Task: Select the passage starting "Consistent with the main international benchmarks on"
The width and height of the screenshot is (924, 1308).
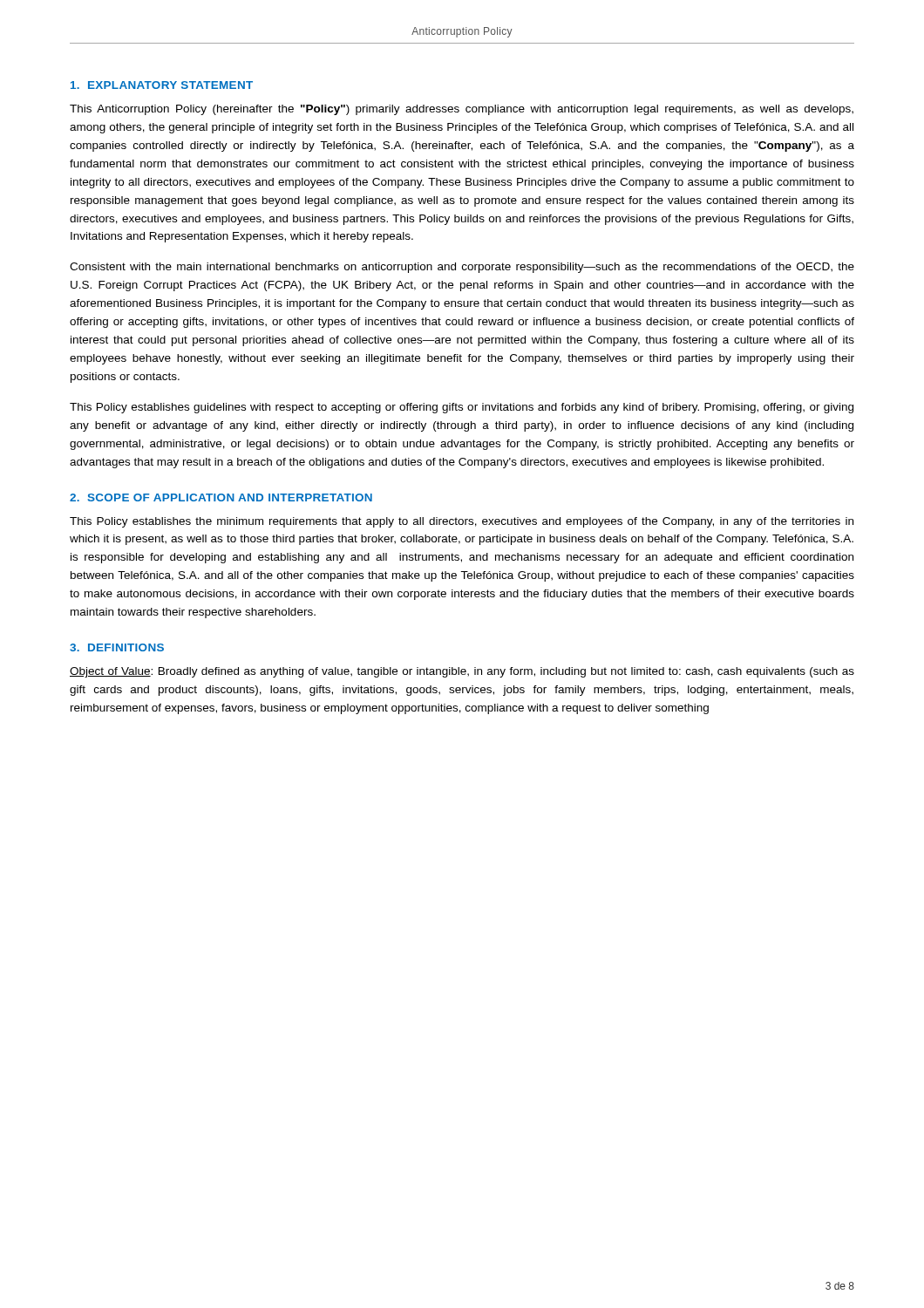Action: tap(462, 321)
